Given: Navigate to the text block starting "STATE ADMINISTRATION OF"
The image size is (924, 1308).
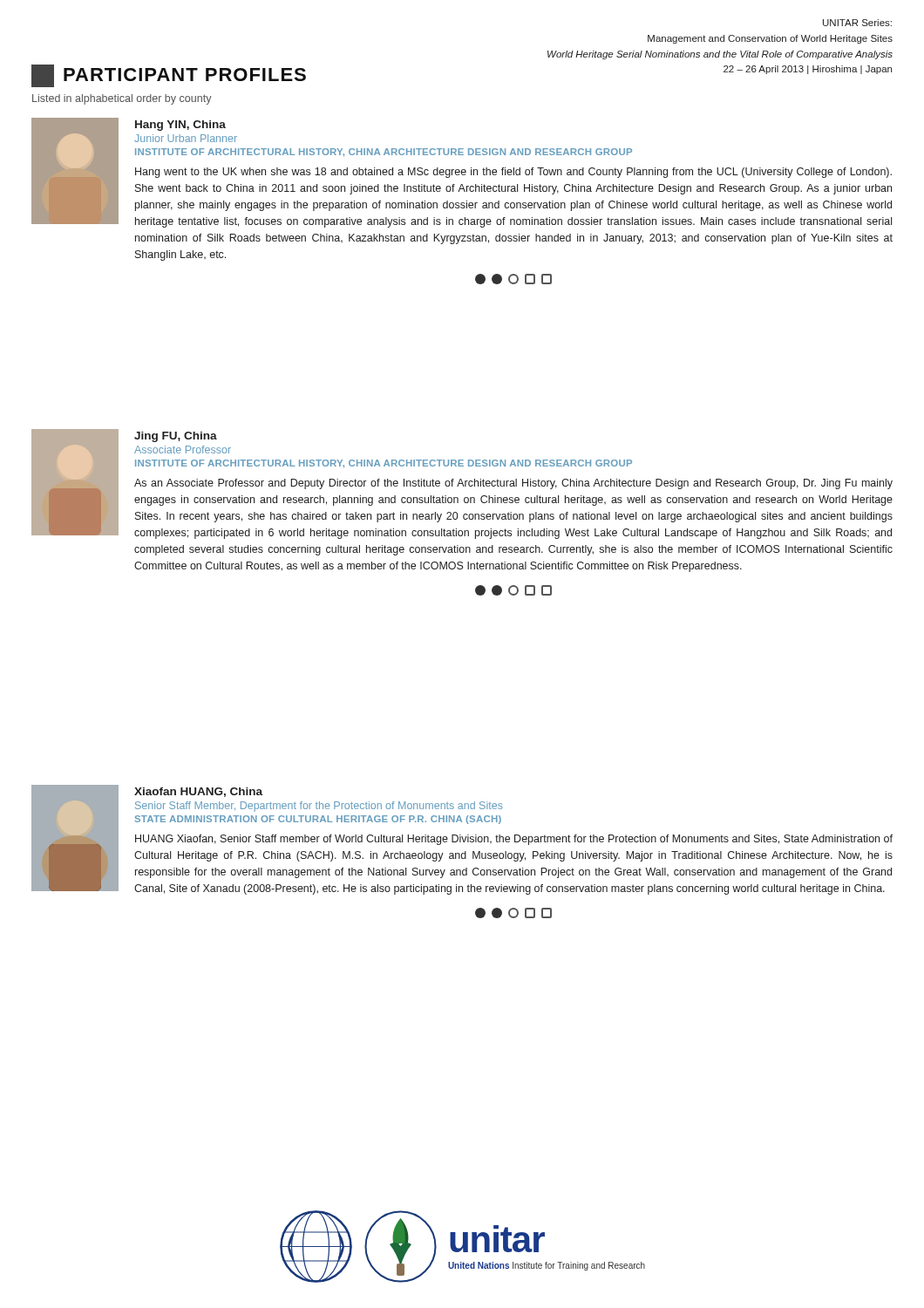Looking at the screenshot, I should [318, 819].
